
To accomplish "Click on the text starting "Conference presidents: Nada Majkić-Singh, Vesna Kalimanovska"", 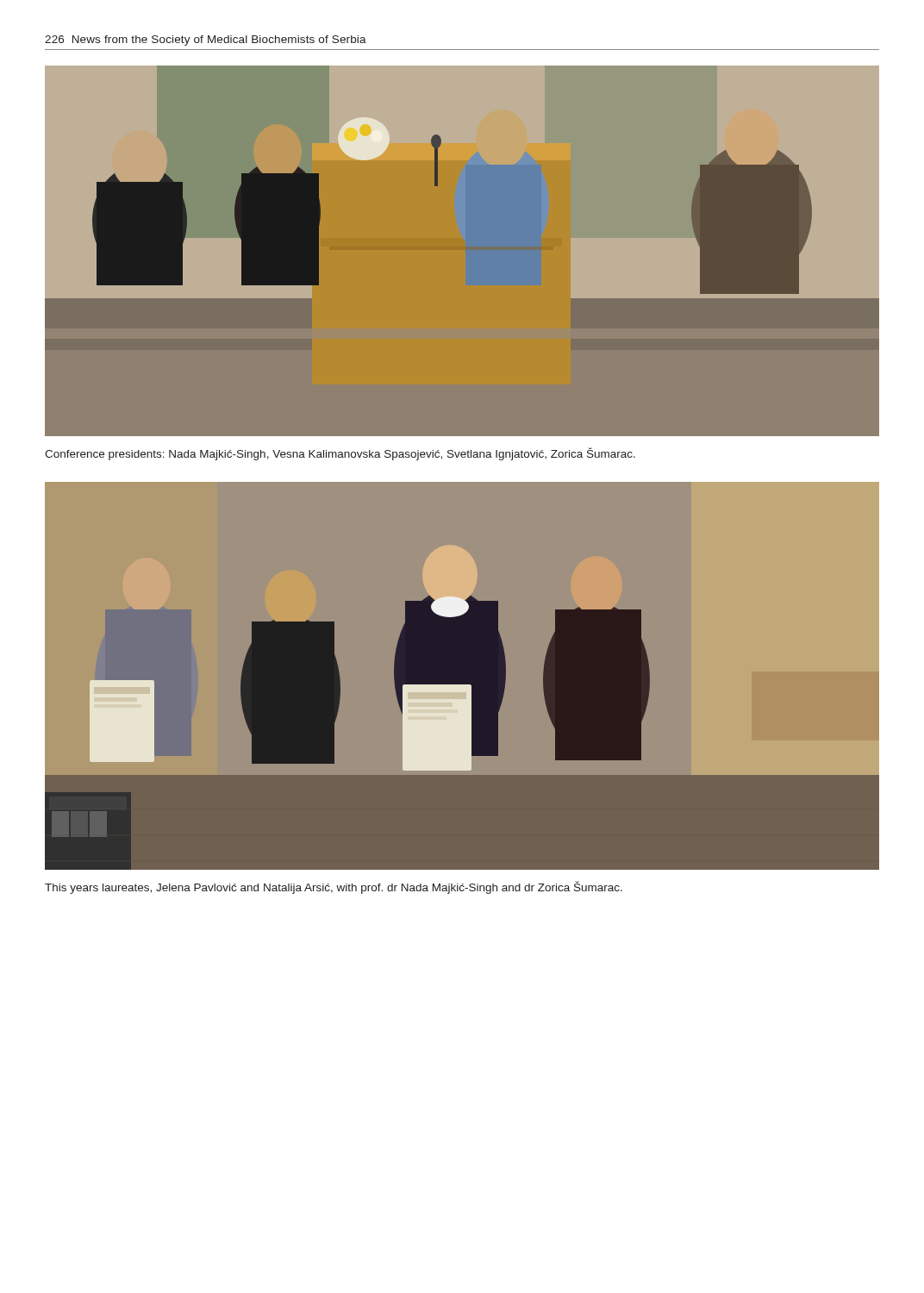I will click(340, 454).
